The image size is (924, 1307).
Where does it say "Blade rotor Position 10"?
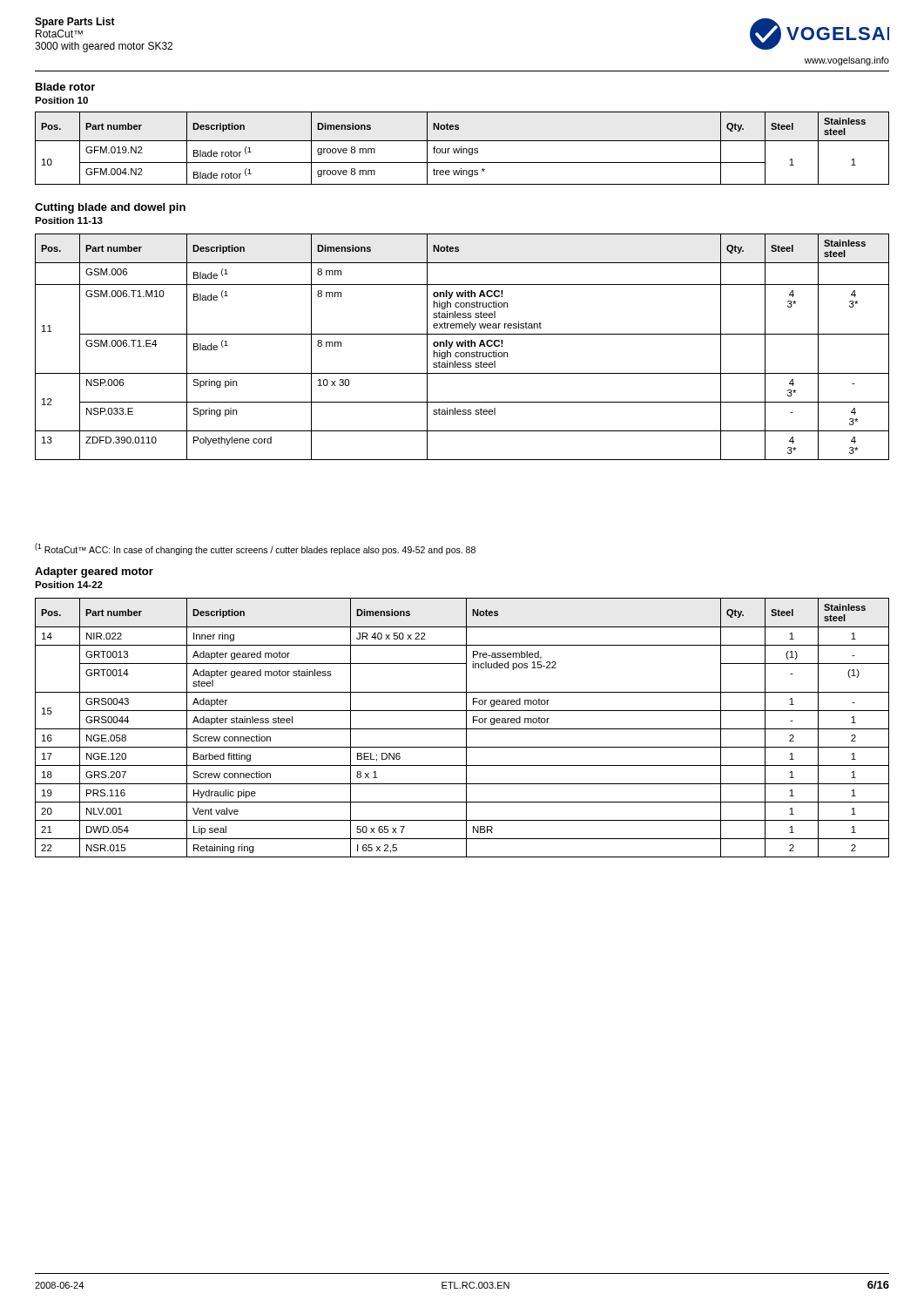[65, 93]
